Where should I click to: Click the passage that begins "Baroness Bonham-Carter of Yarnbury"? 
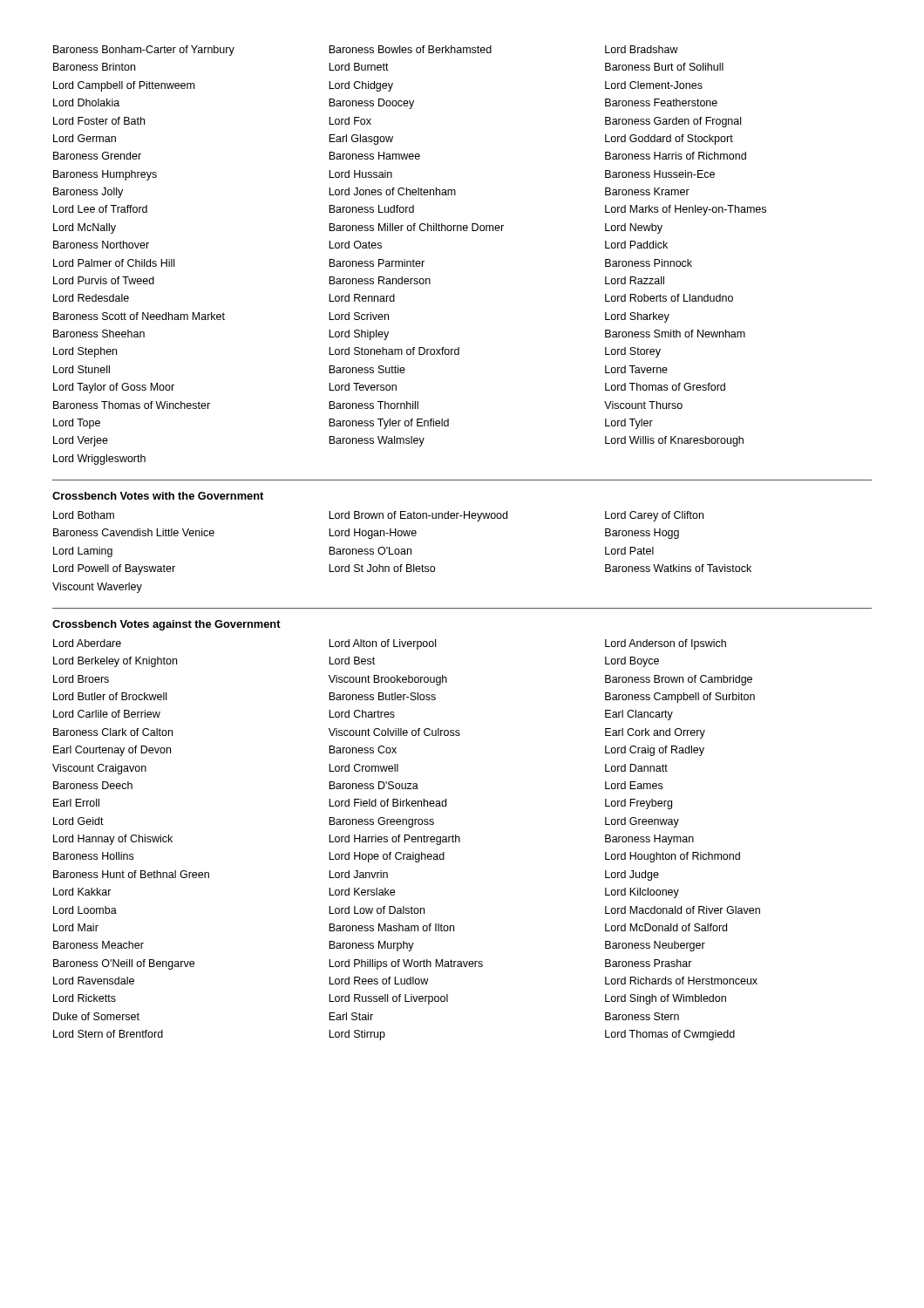[x=366, y=51]
